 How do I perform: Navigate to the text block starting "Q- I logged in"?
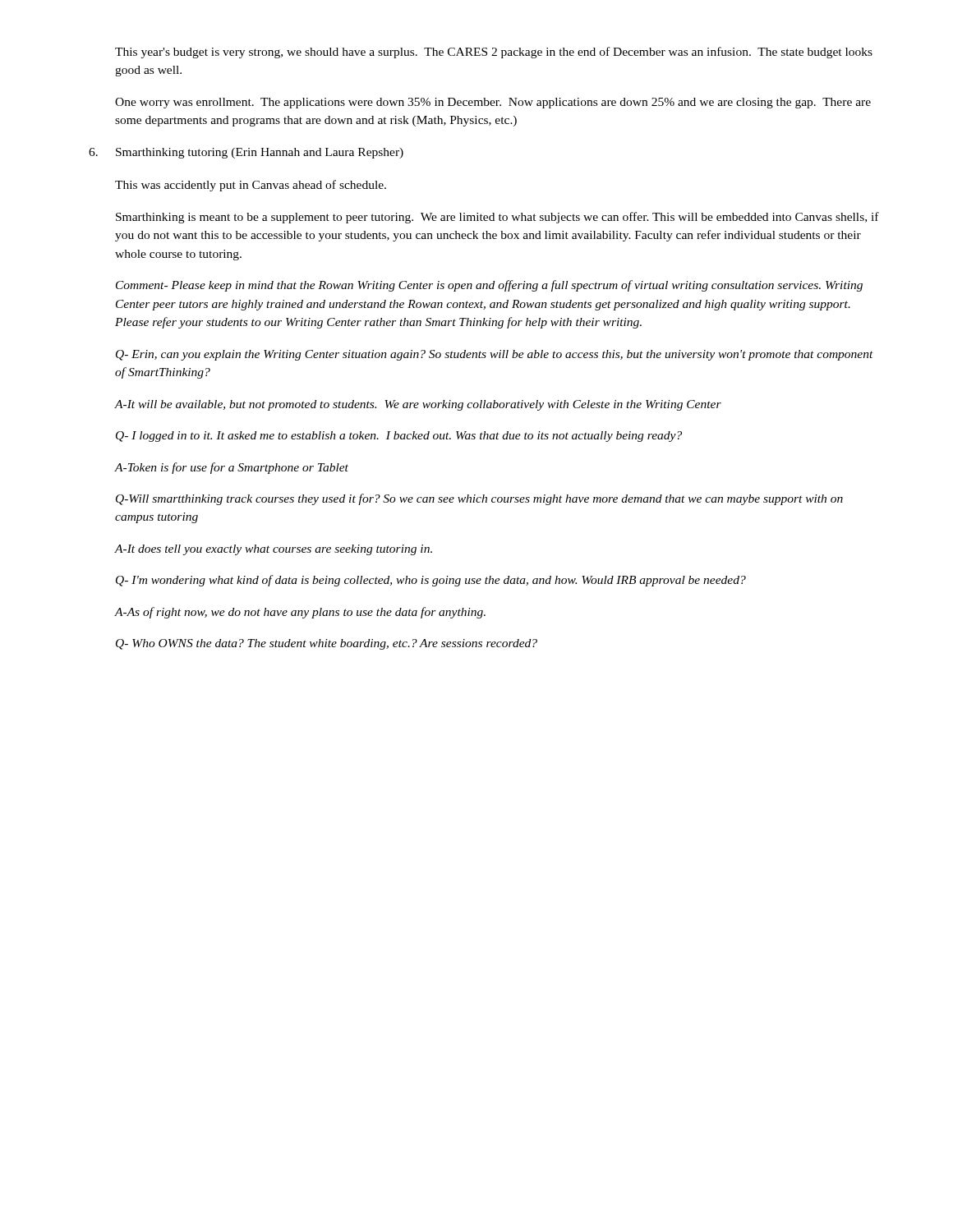399,435
